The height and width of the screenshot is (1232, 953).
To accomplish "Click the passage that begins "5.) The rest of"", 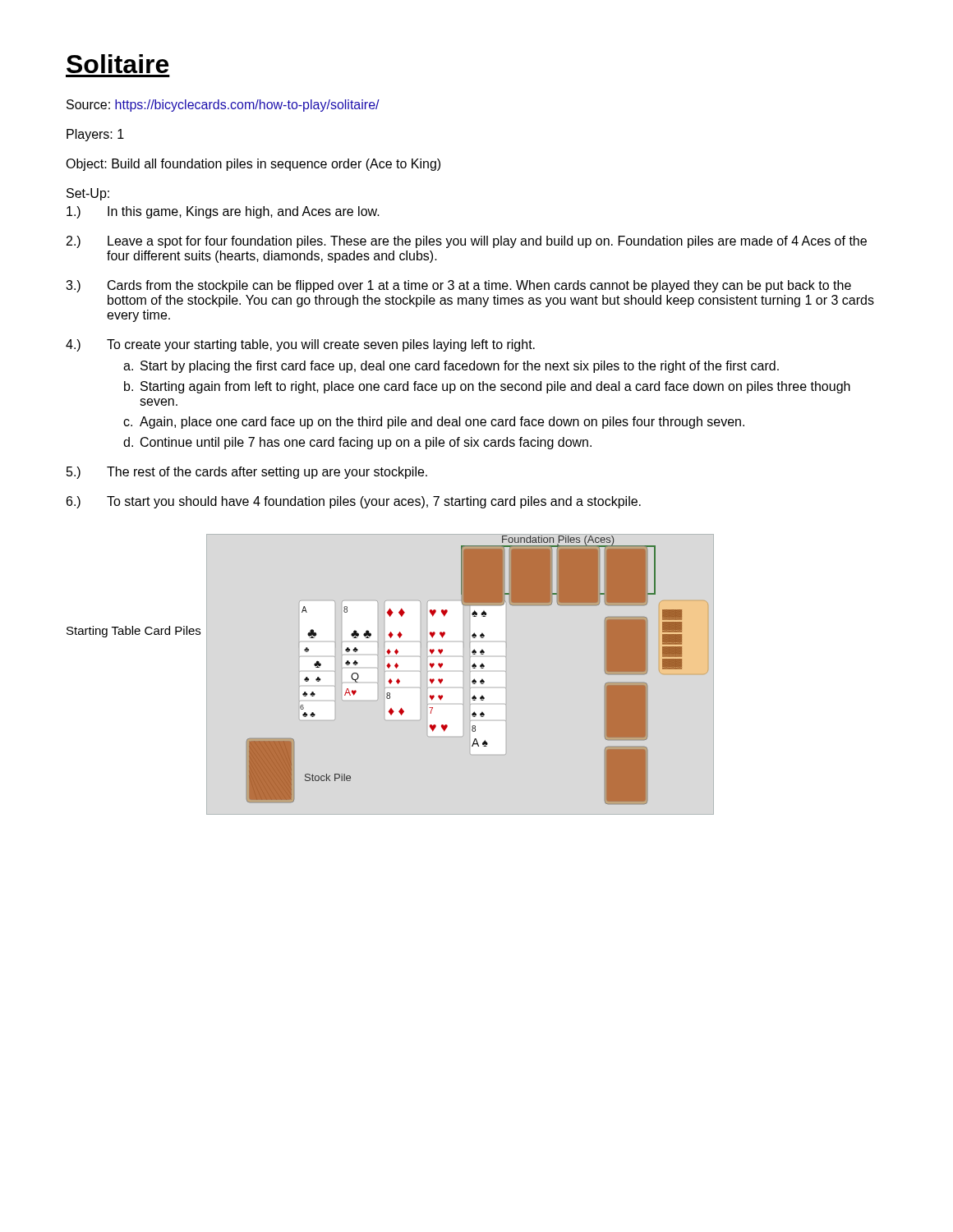I will 247,472.
